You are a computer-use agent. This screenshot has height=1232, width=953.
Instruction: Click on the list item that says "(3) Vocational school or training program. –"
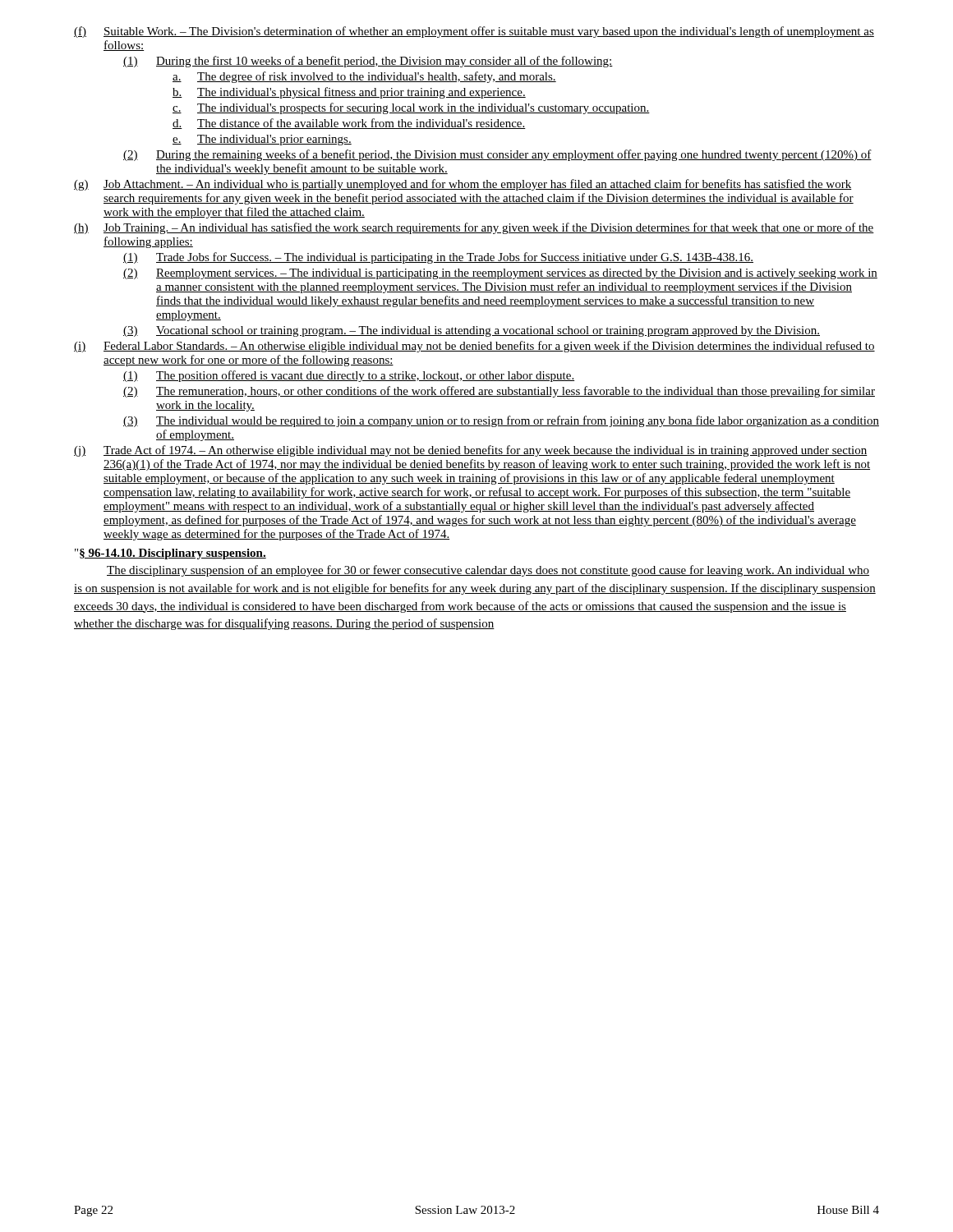501,331
